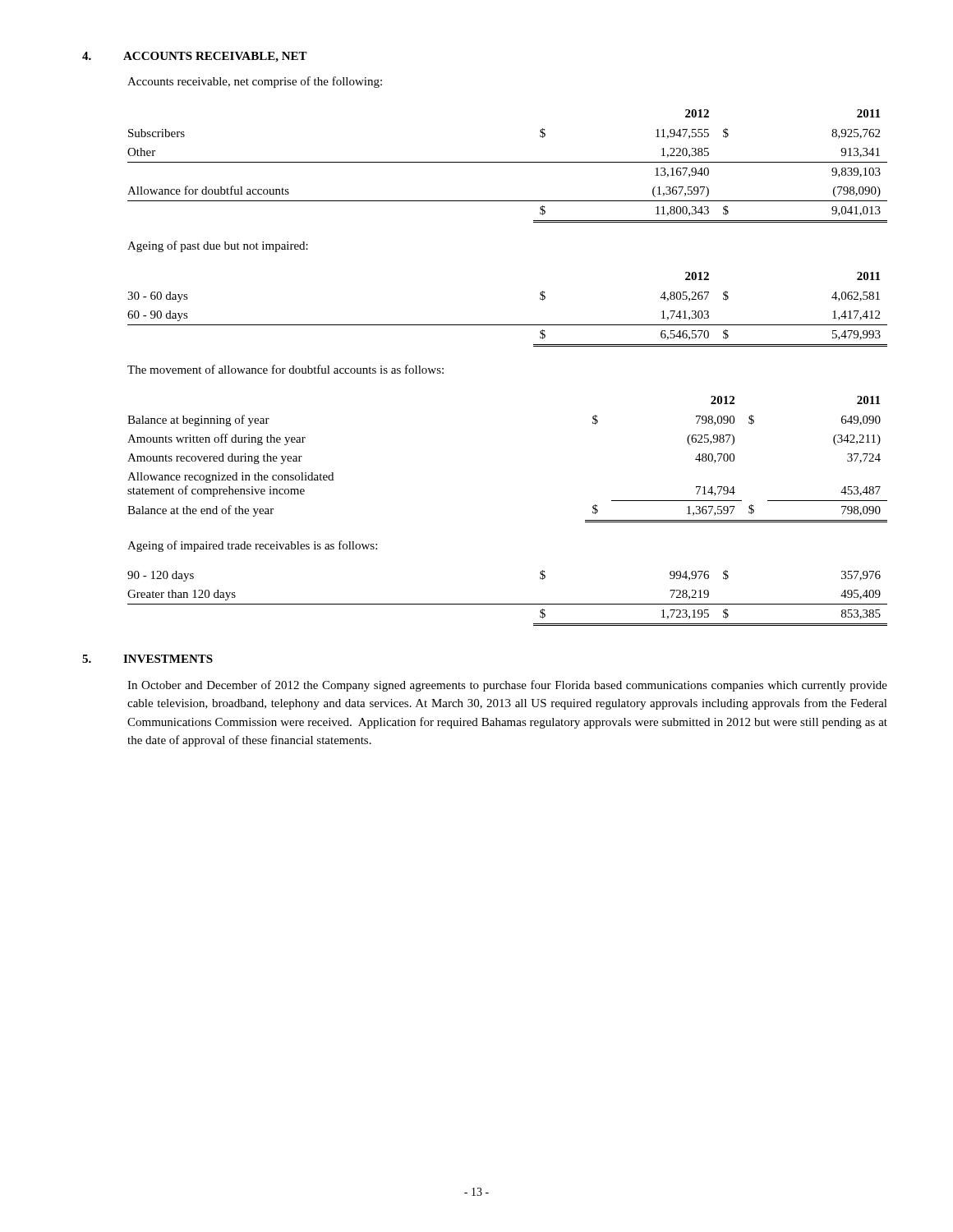953x1232 pixels.
Task: Find the table that mentions "30 - 60"
Action: [x=507, y=306]
